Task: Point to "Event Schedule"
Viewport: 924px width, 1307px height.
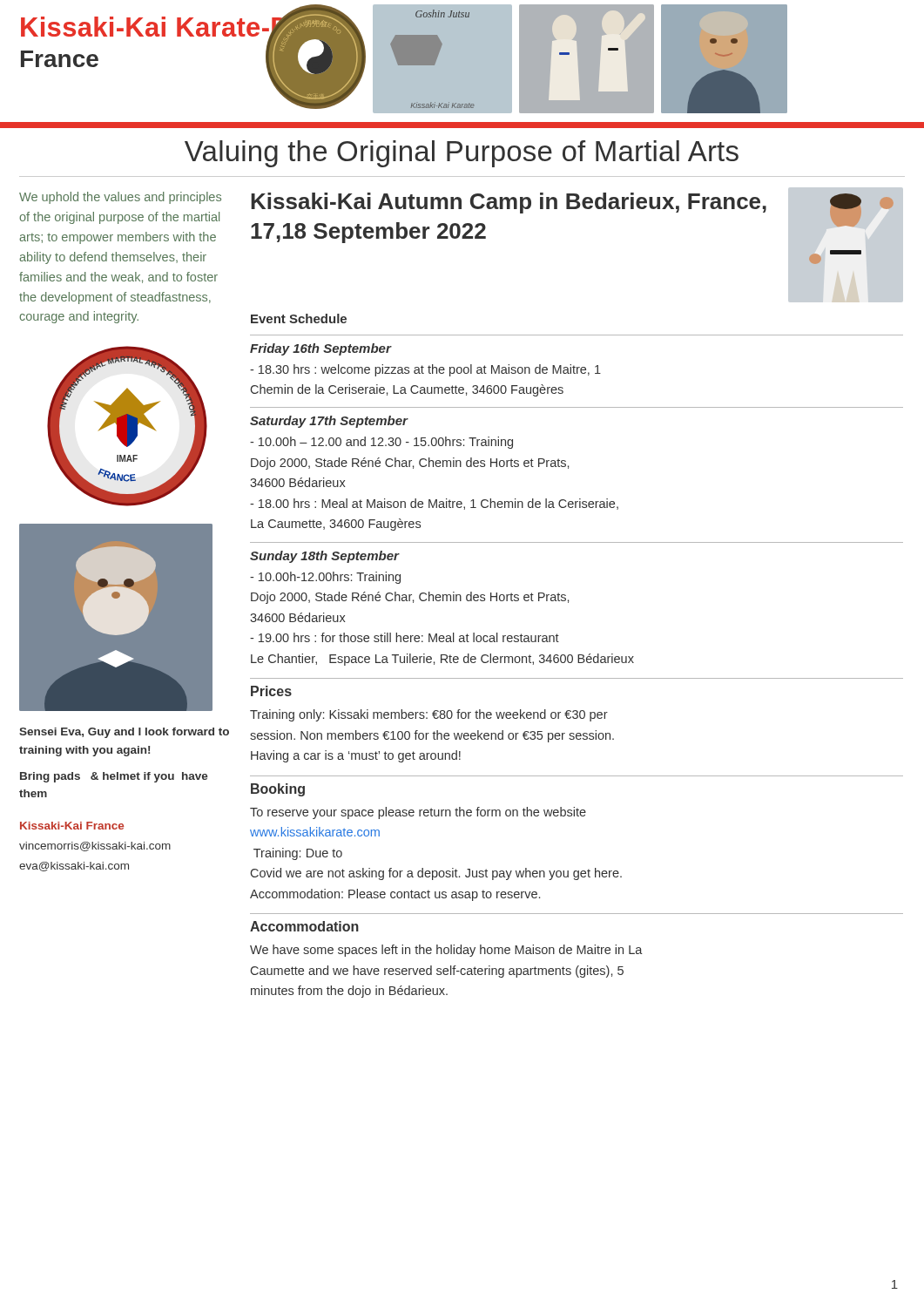Action: [x=299, y=318]
